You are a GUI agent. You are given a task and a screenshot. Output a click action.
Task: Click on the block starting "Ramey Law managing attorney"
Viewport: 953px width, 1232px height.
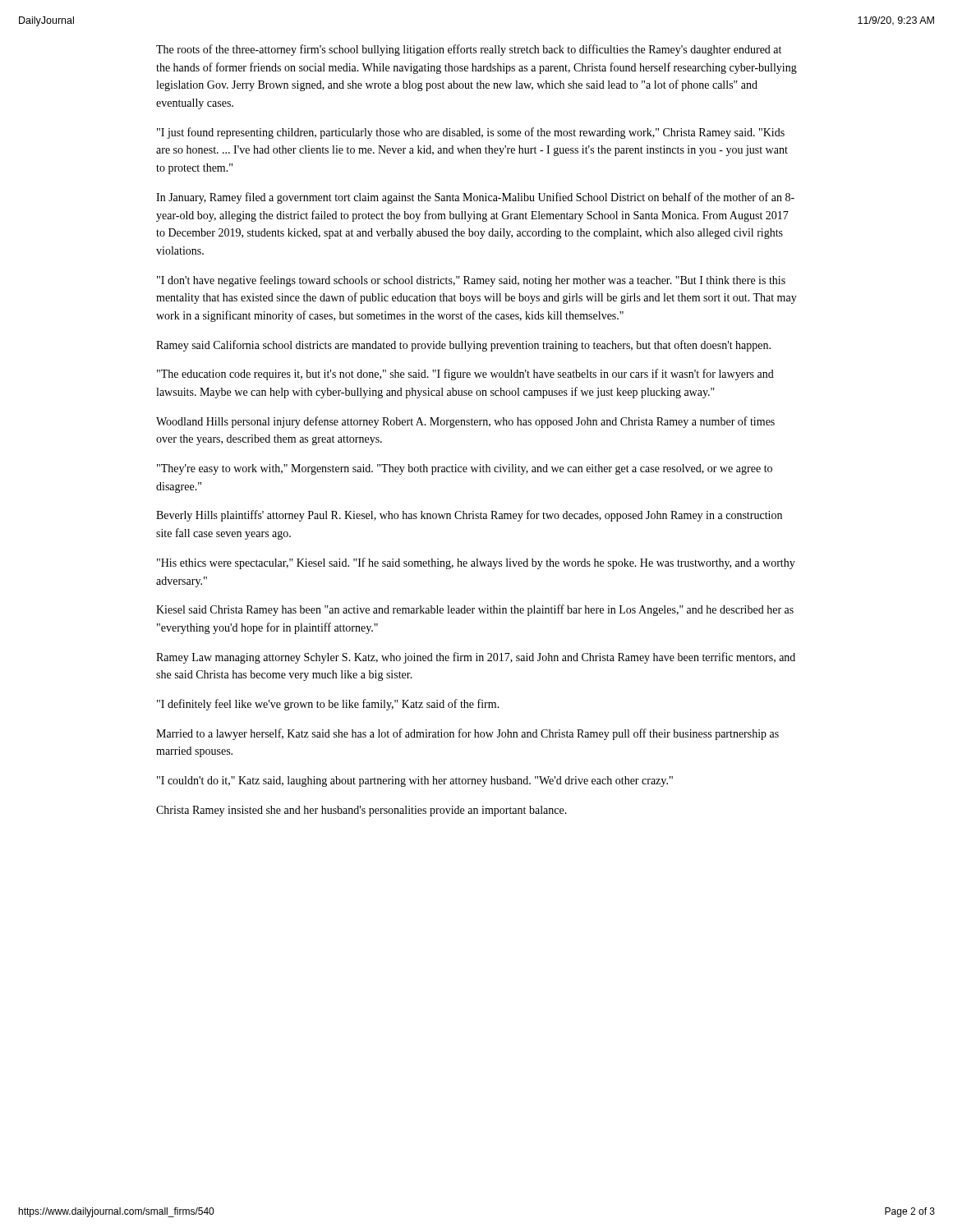(476, 666)
